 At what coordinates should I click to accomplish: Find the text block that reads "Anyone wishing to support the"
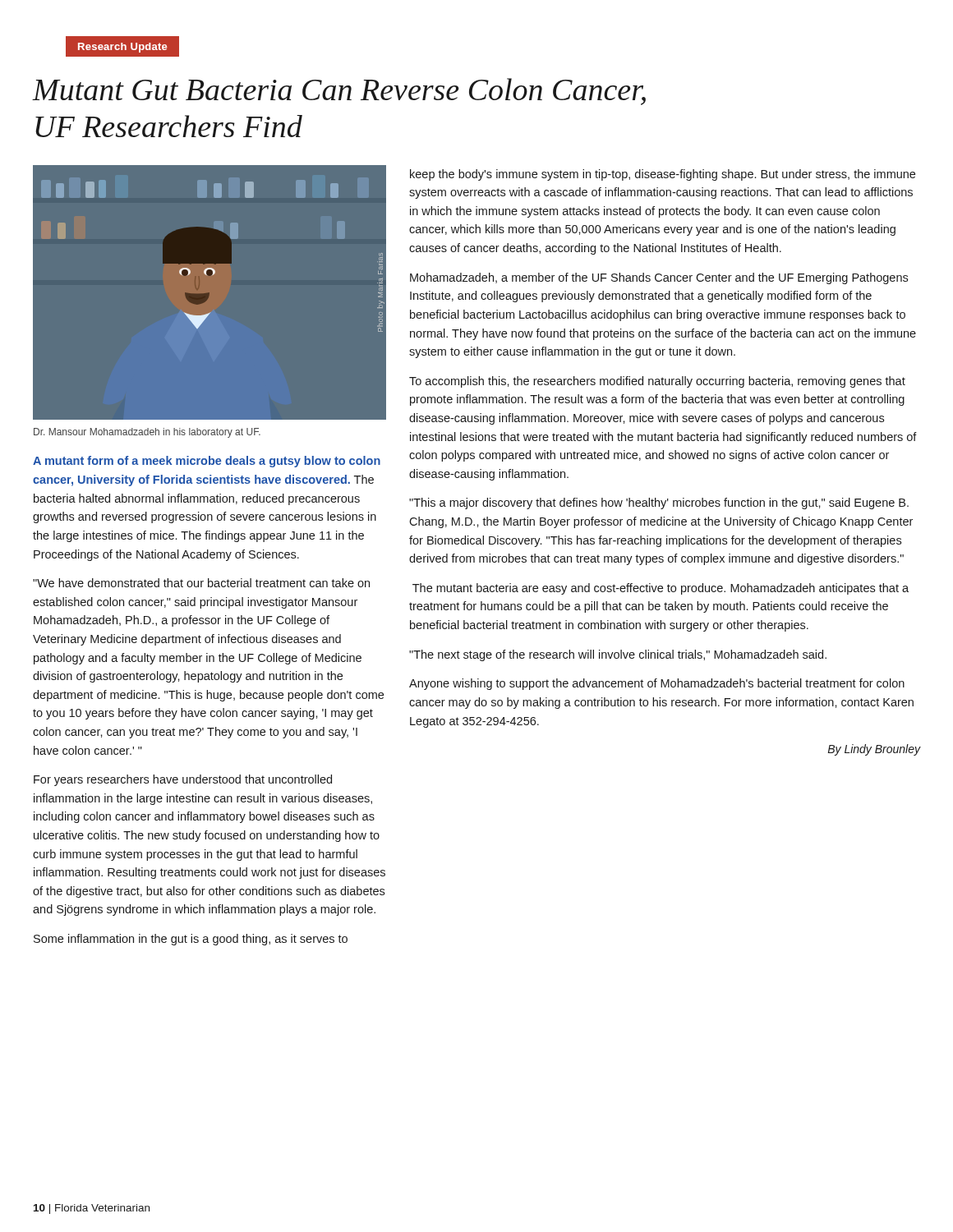click(662, 702)
